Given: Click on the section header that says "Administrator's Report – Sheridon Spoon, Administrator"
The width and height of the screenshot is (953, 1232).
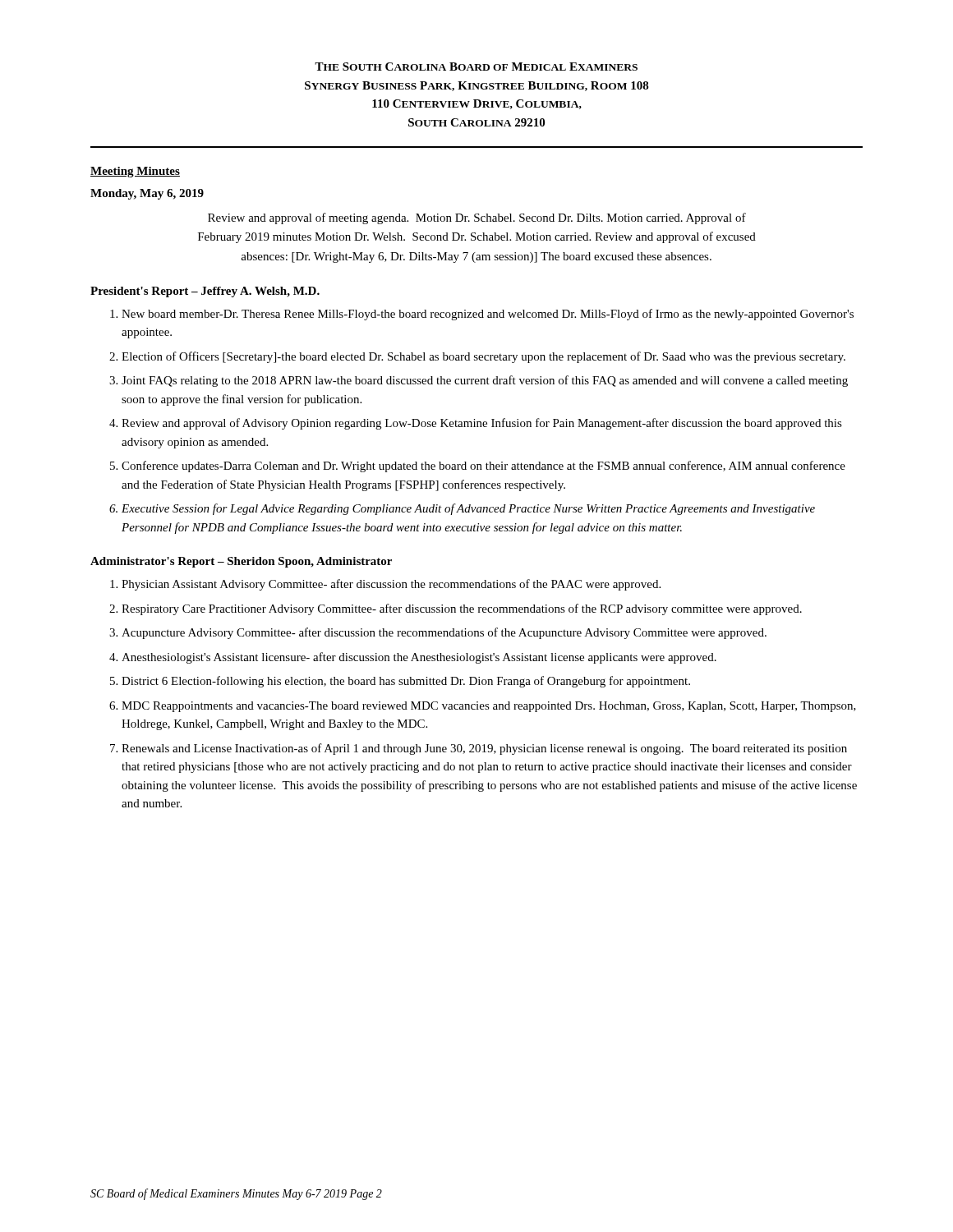Looking at the screenshot, I should [x=241, y=561].
